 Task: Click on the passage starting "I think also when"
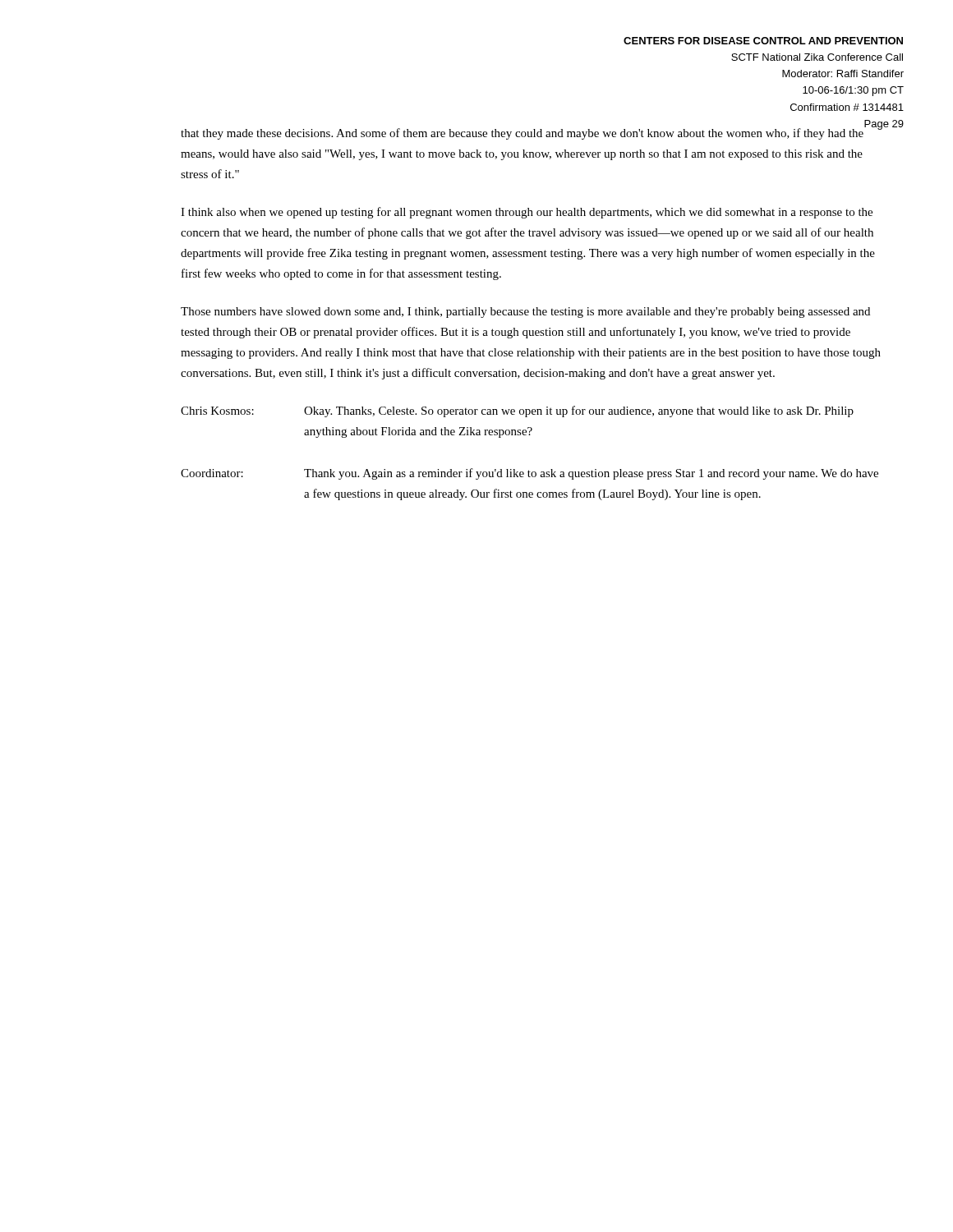coord(528,243)
